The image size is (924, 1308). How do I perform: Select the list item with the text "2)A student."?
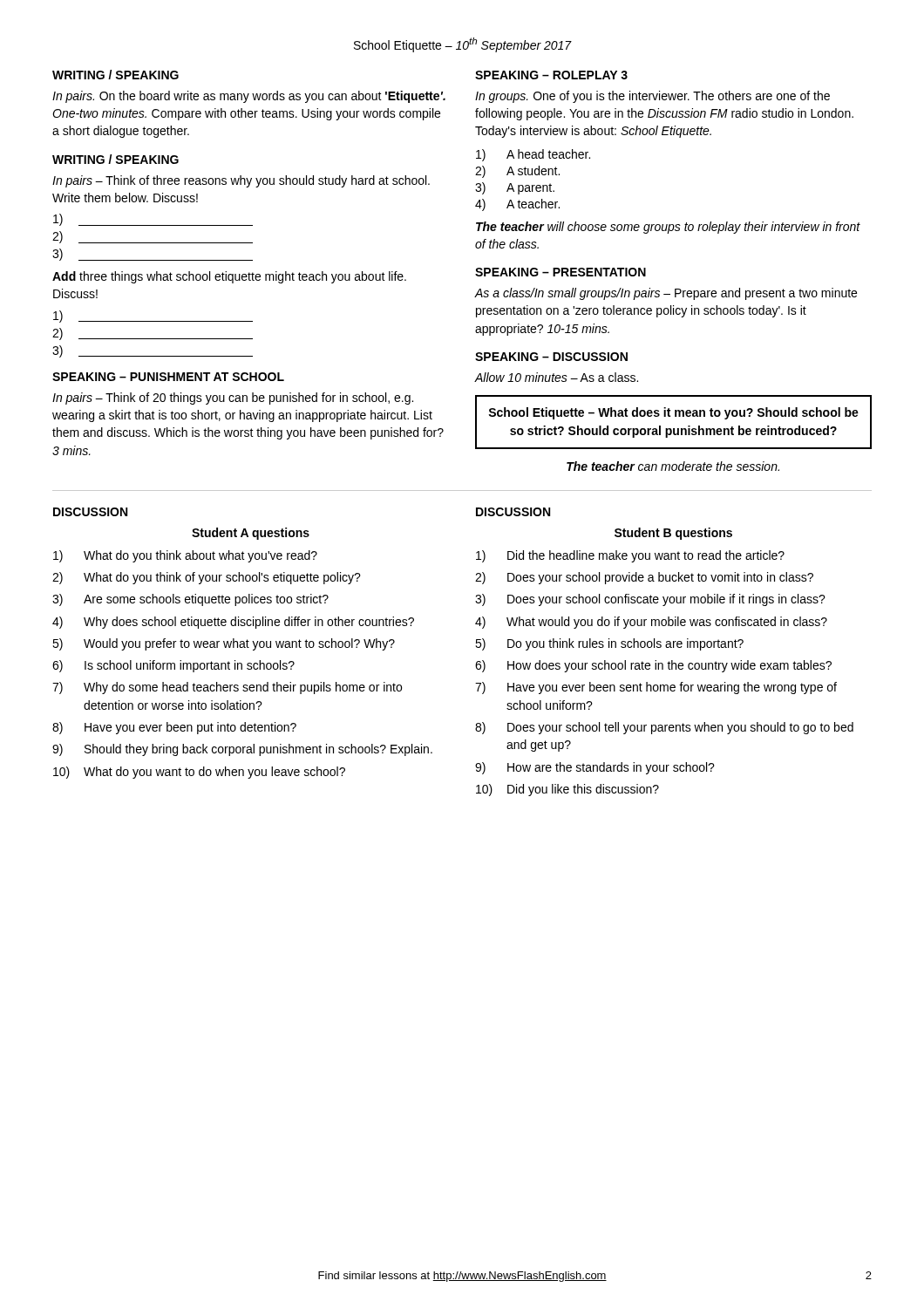click(518, 170)
